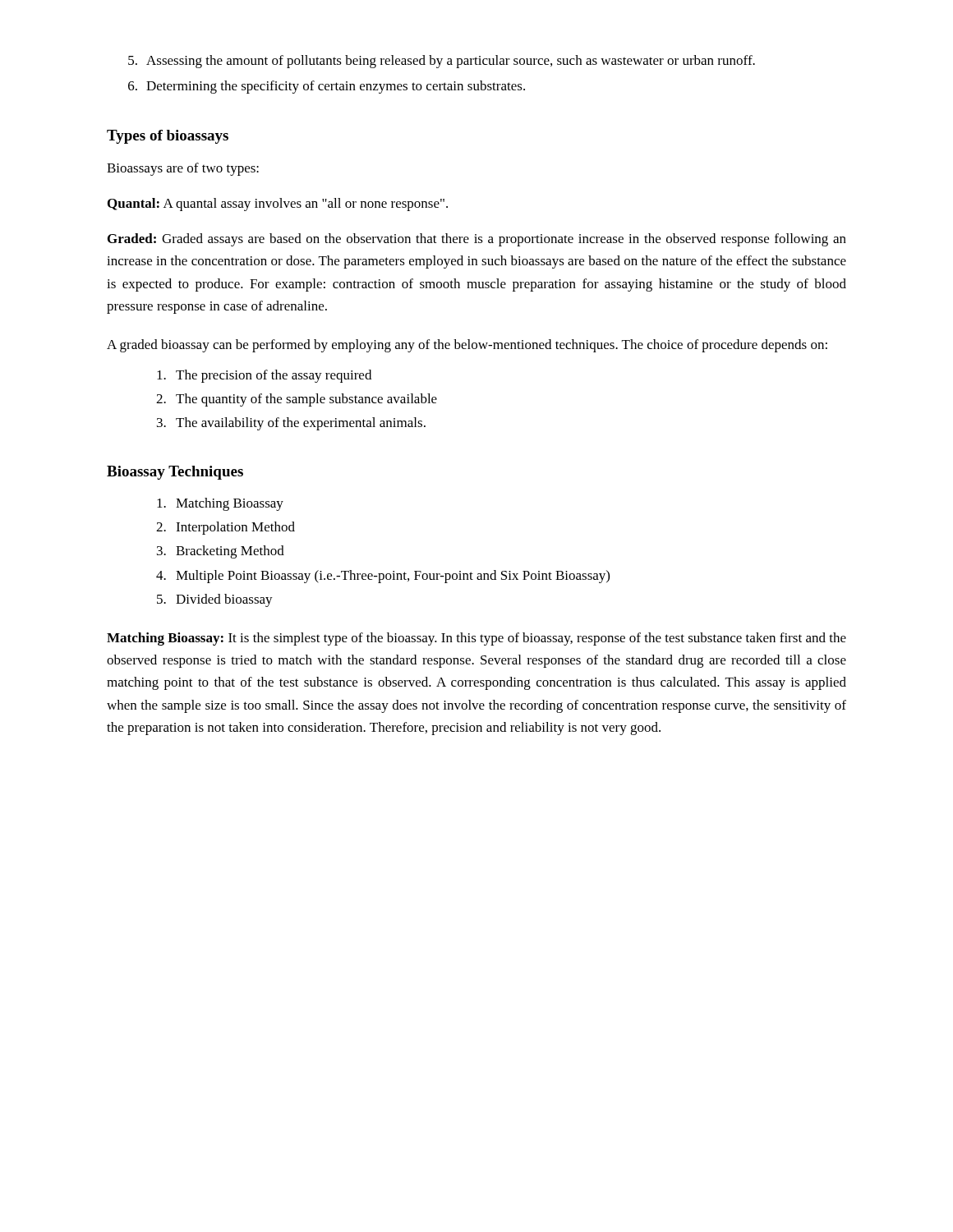Find the passage starting "4. Multiple Point Bioassay (i.e.-Three-point, Four-point and"
Viewport: 953px width, 1232px height.
click(383, 575)
